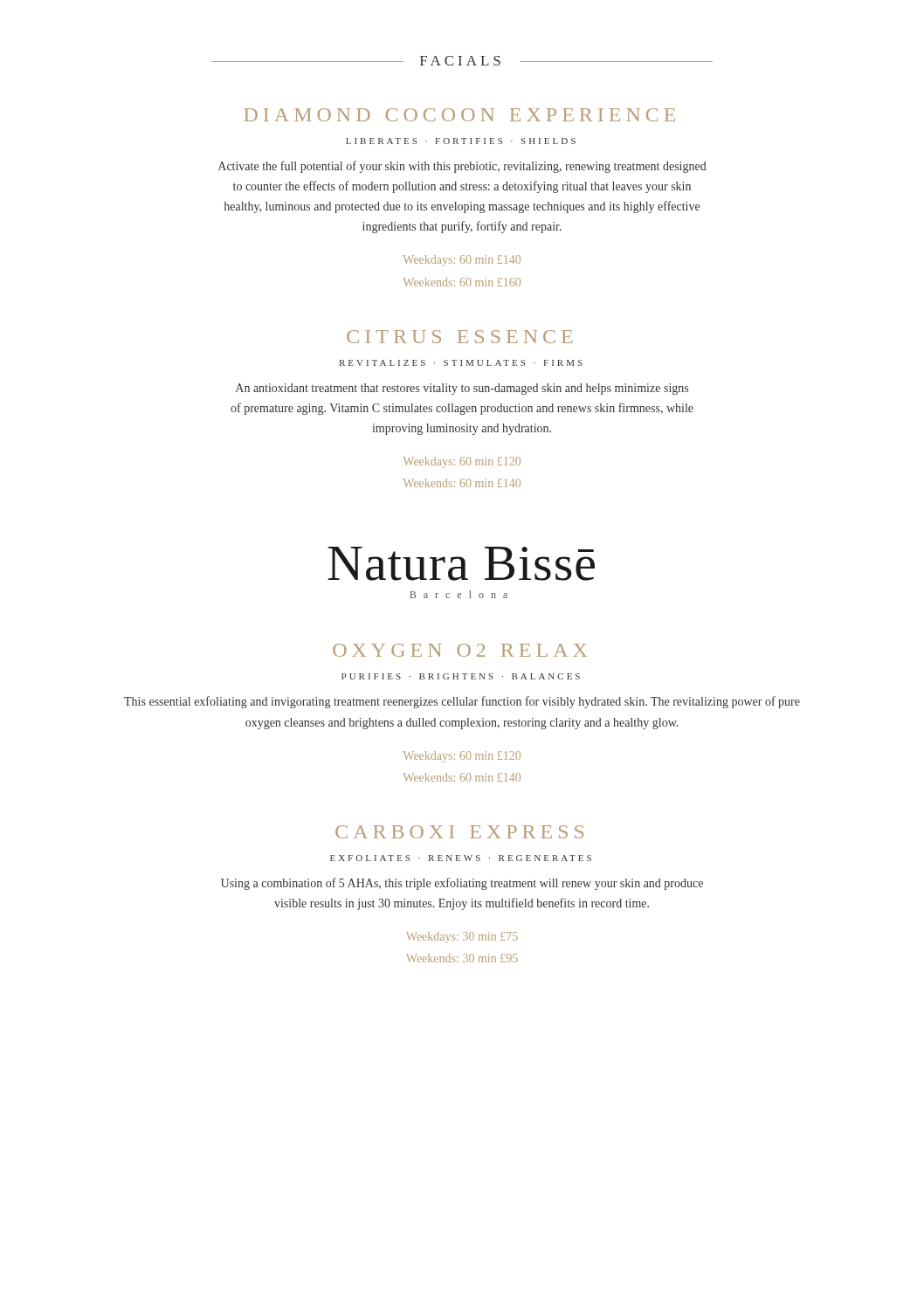Select the passage starting "REVITALIZES · STIMULATES · FIRMS"
This screenshot has height=1310, width=924.
tap(462, 362)
